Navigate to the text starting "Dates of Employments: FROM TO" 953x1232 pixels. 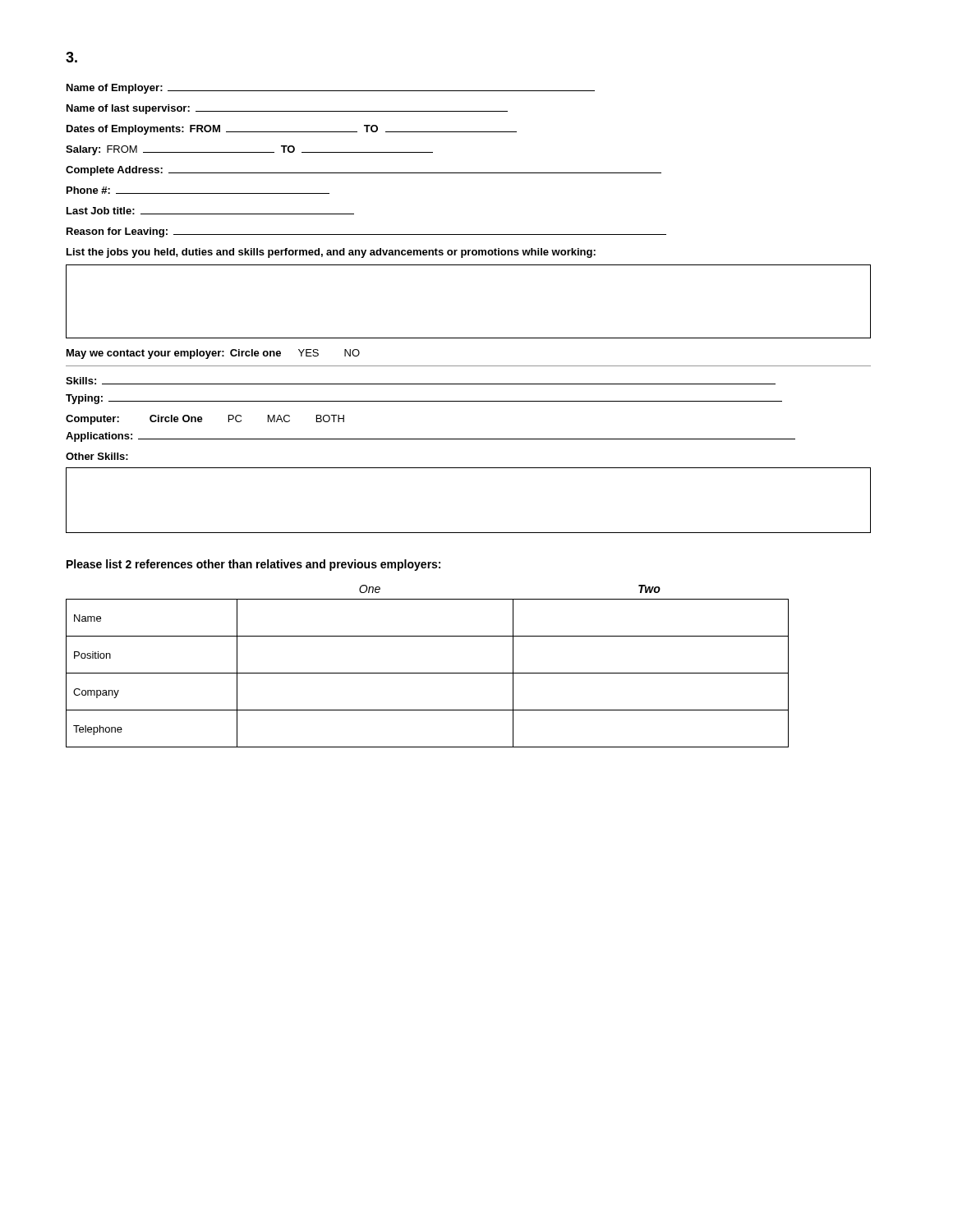click(x=291, y=128)
